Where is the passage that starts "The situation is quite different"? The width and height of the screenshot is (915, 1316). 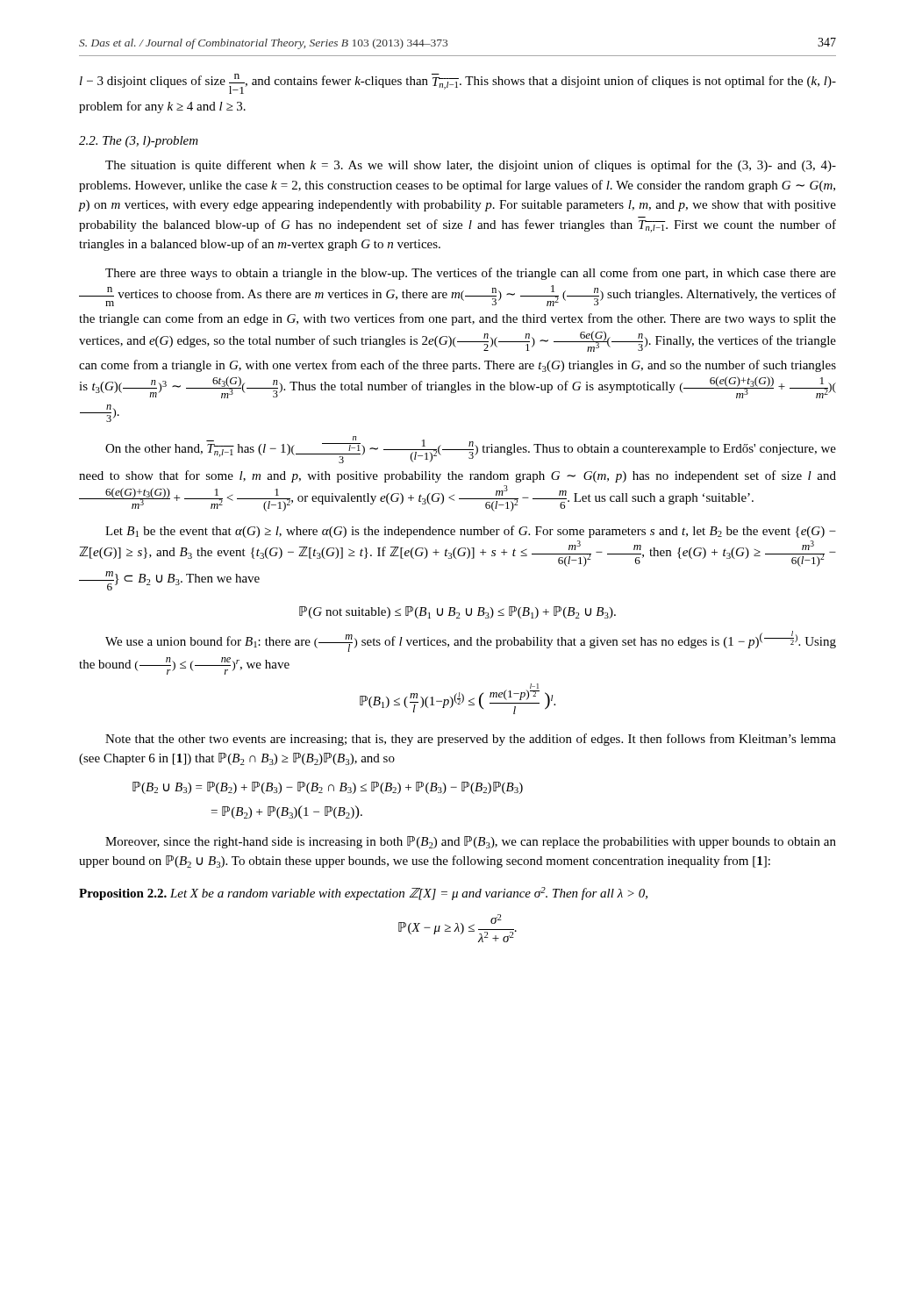[x=458, y=205]
